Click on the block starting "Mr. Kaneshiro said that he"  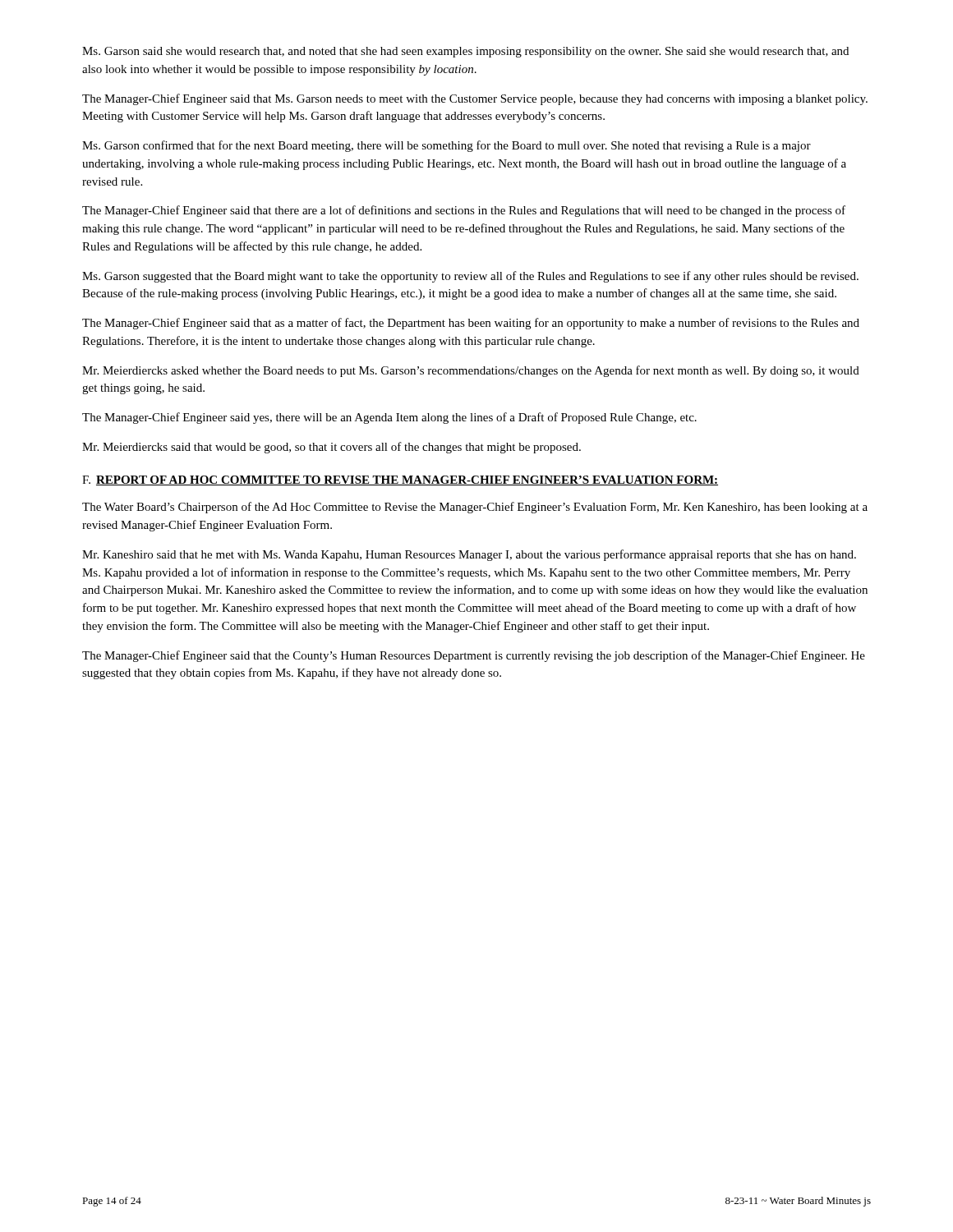pos(475,590)
